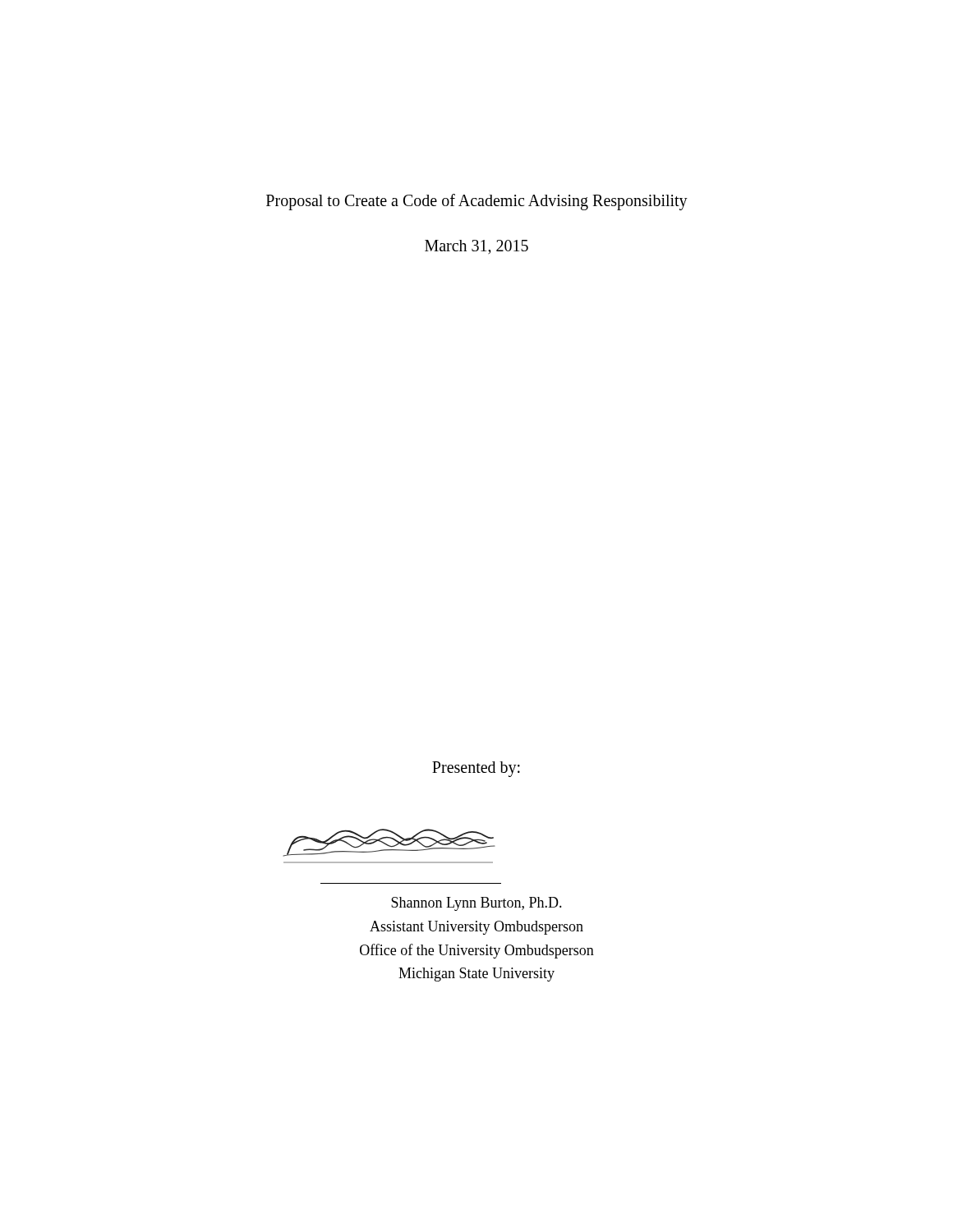Click on the passage starting "Presented by:"
The width and height of the screenshot is (953, 1232).
click(x=476, y=767)
